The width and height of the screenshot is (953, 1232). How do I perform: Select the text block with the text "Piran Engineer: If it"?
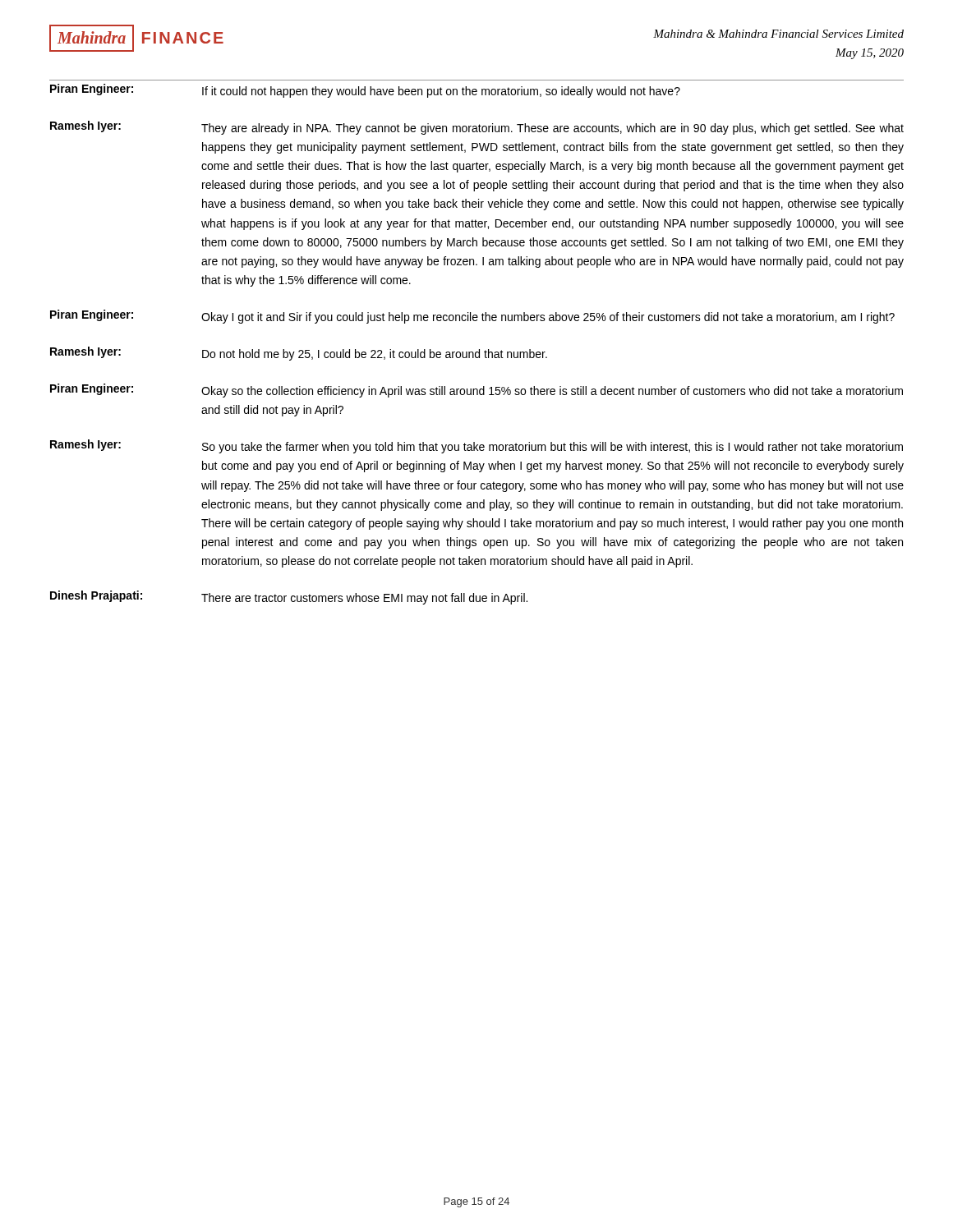476,92
